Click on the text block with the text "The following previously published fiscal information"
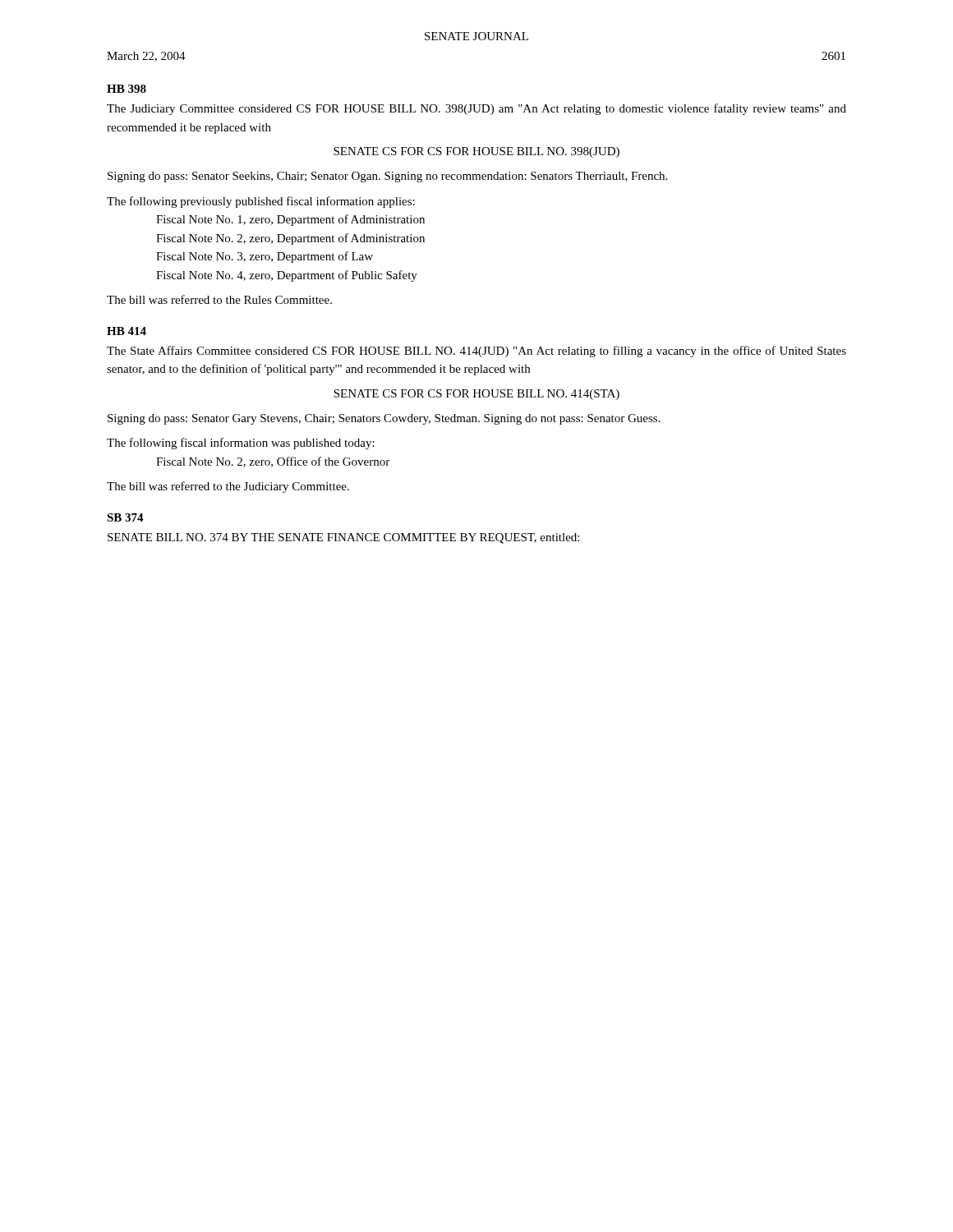Screen dimensions: 1232x953 pos(261,202)
